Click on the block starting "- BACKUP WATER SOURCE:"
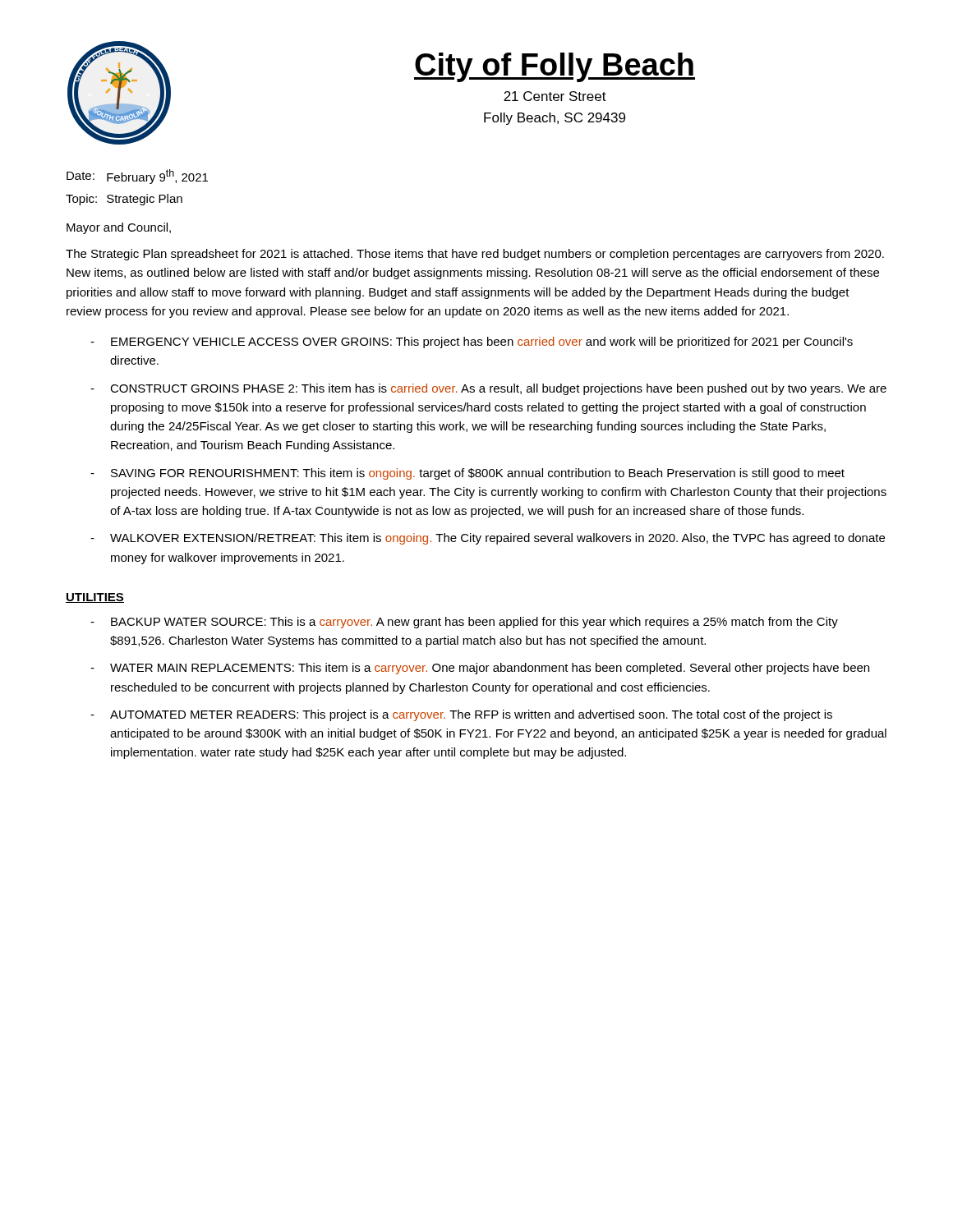Viewport: 953px width, 1232px height. (489, 631)
